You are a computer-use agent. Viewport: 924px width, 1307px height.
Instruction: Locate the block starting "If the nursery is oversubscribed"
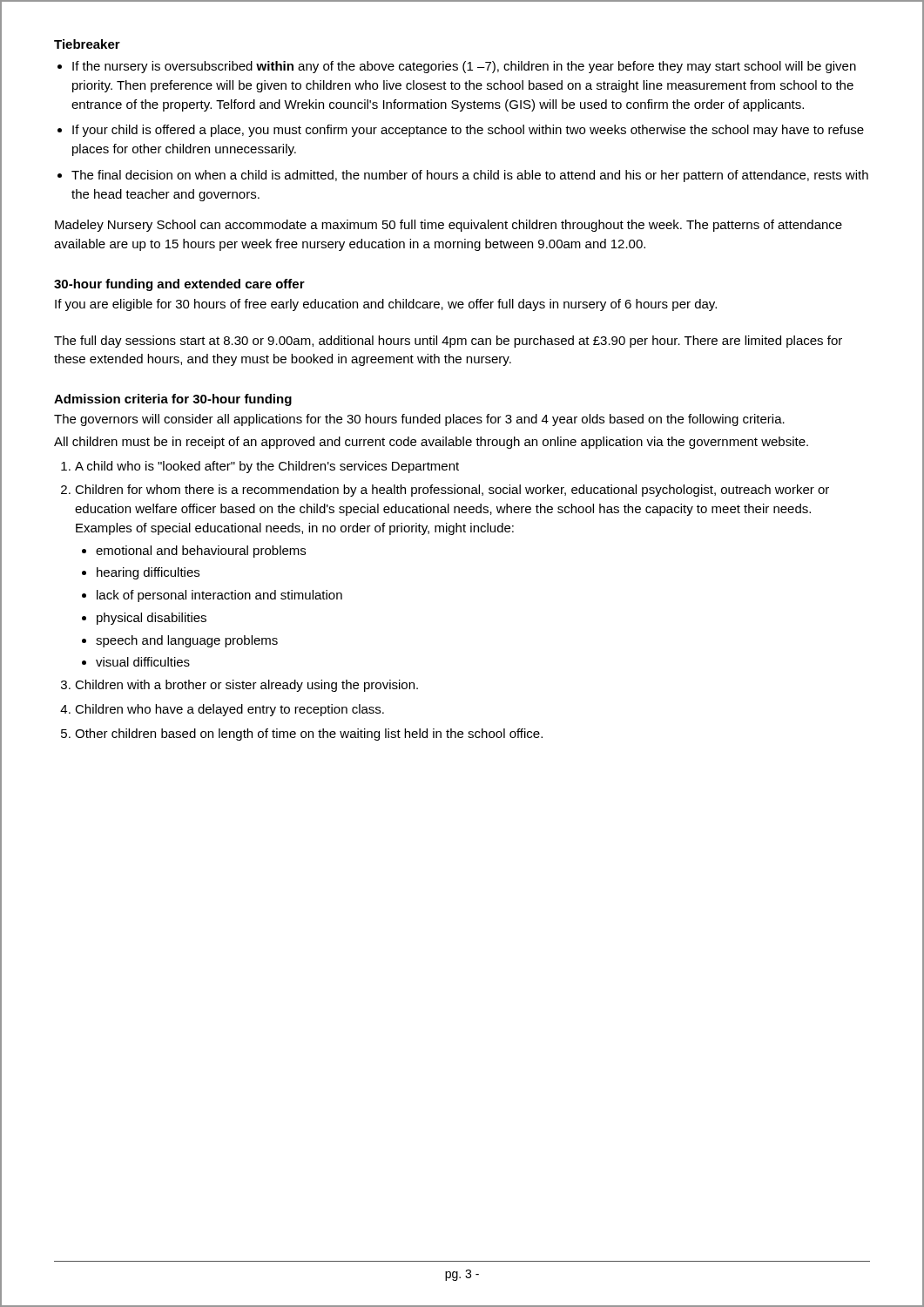pos(464,85)
